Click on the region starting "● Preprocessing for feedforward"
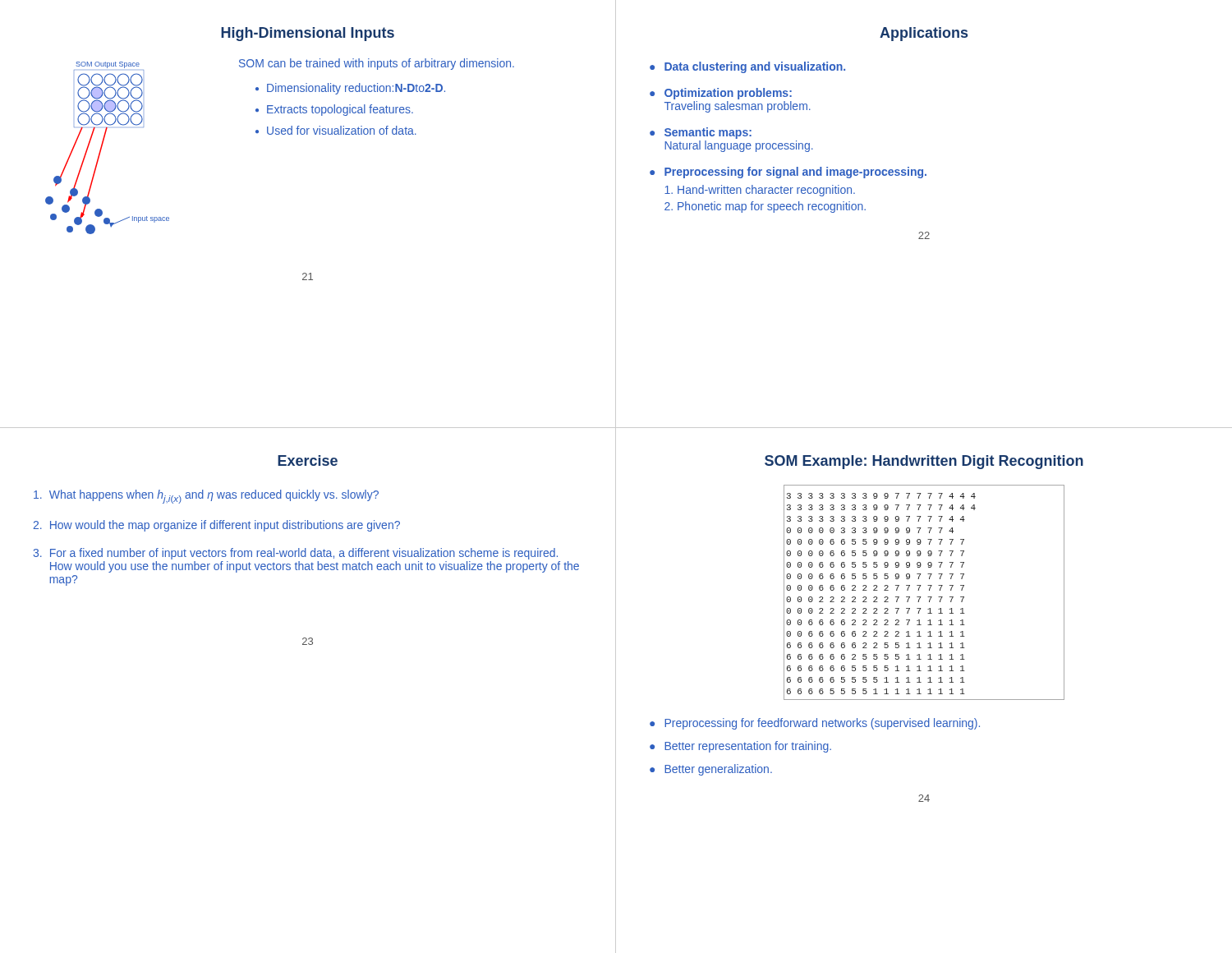The height and width of the screenshot is (953, 1232). tap(815, 723)
